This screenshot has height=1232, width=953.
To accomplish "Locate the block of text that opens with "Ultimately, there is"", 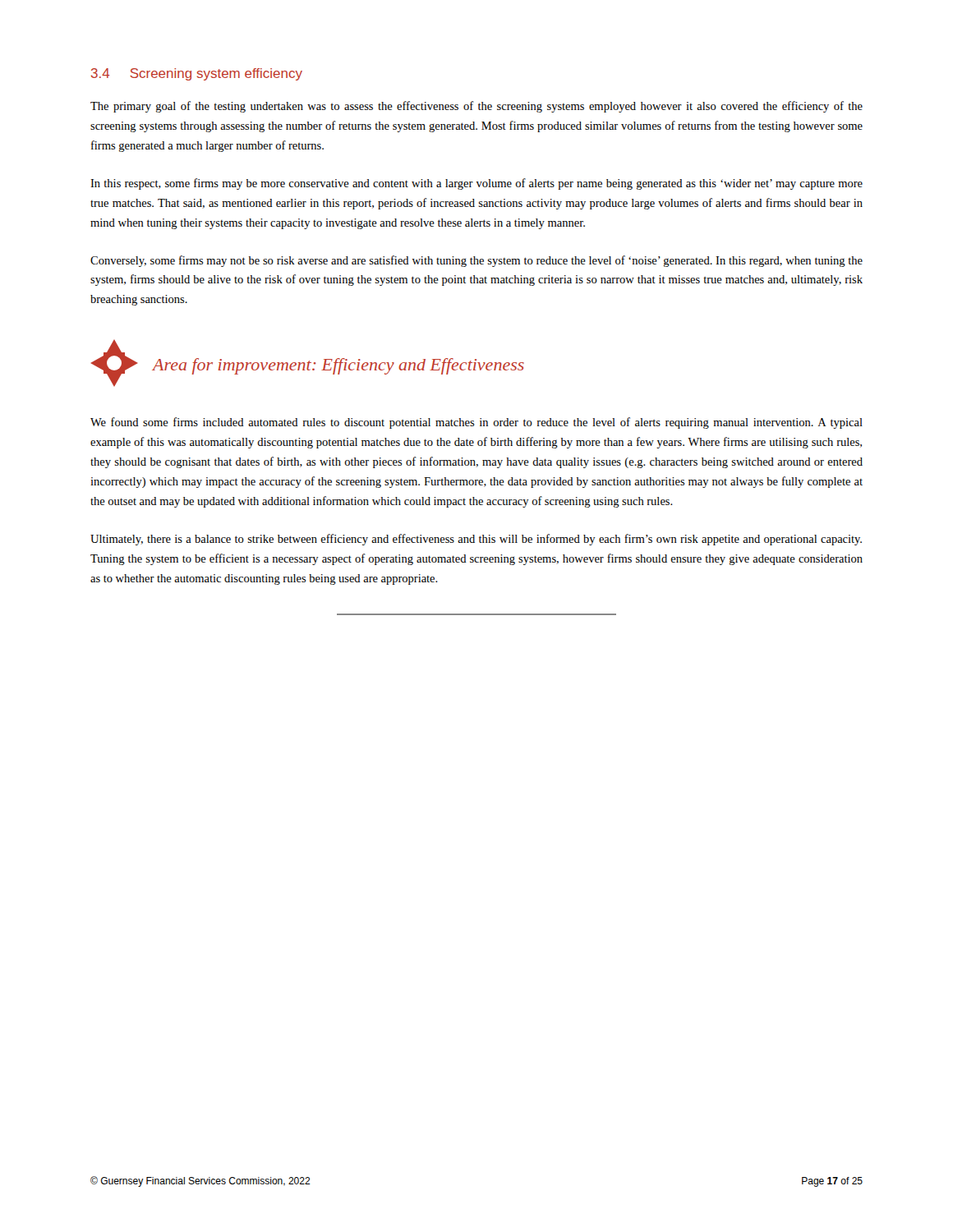I will coord(476,559).
